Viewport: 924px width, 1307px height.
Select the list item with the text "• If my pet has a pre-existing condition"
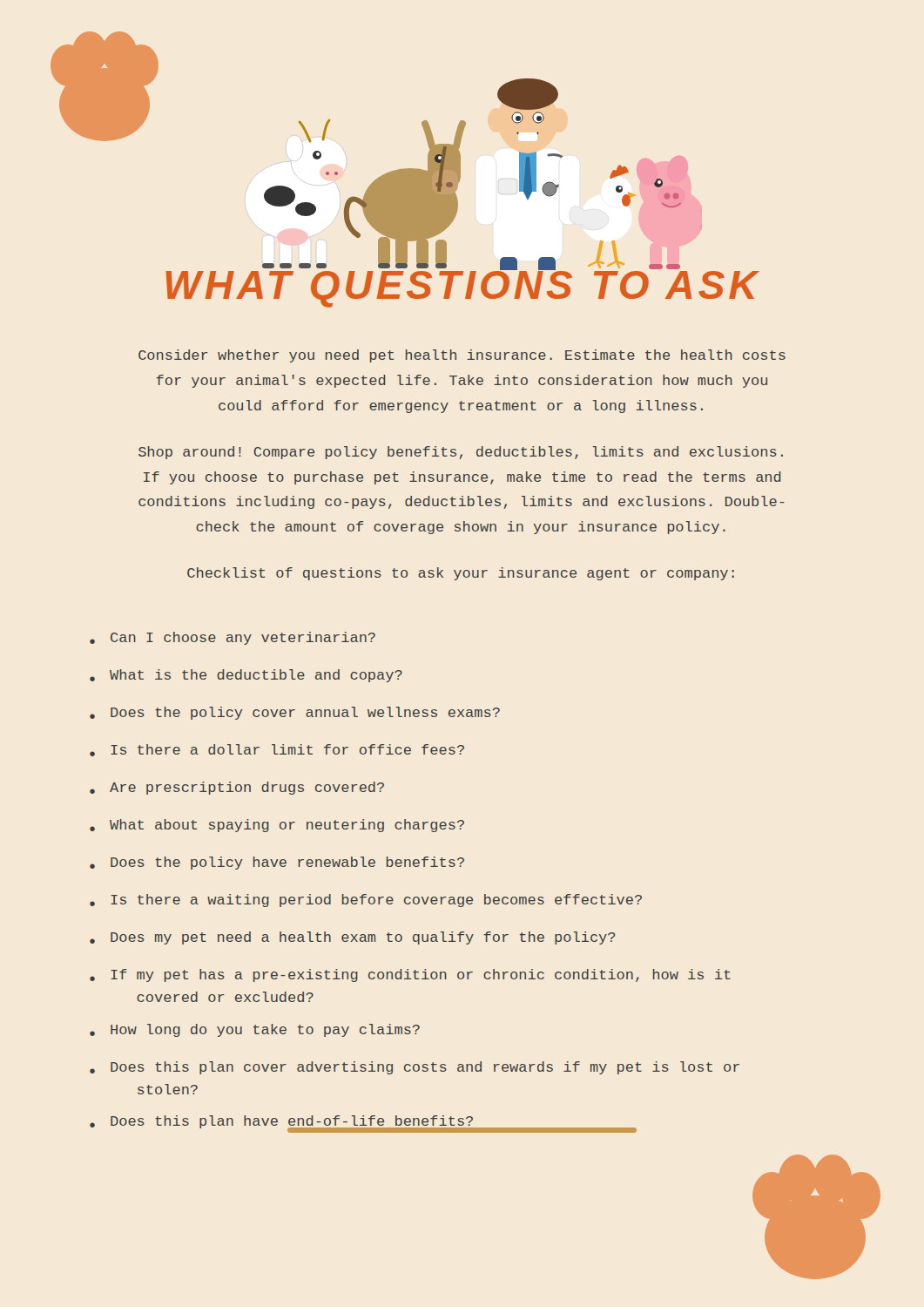click(409, 988)
